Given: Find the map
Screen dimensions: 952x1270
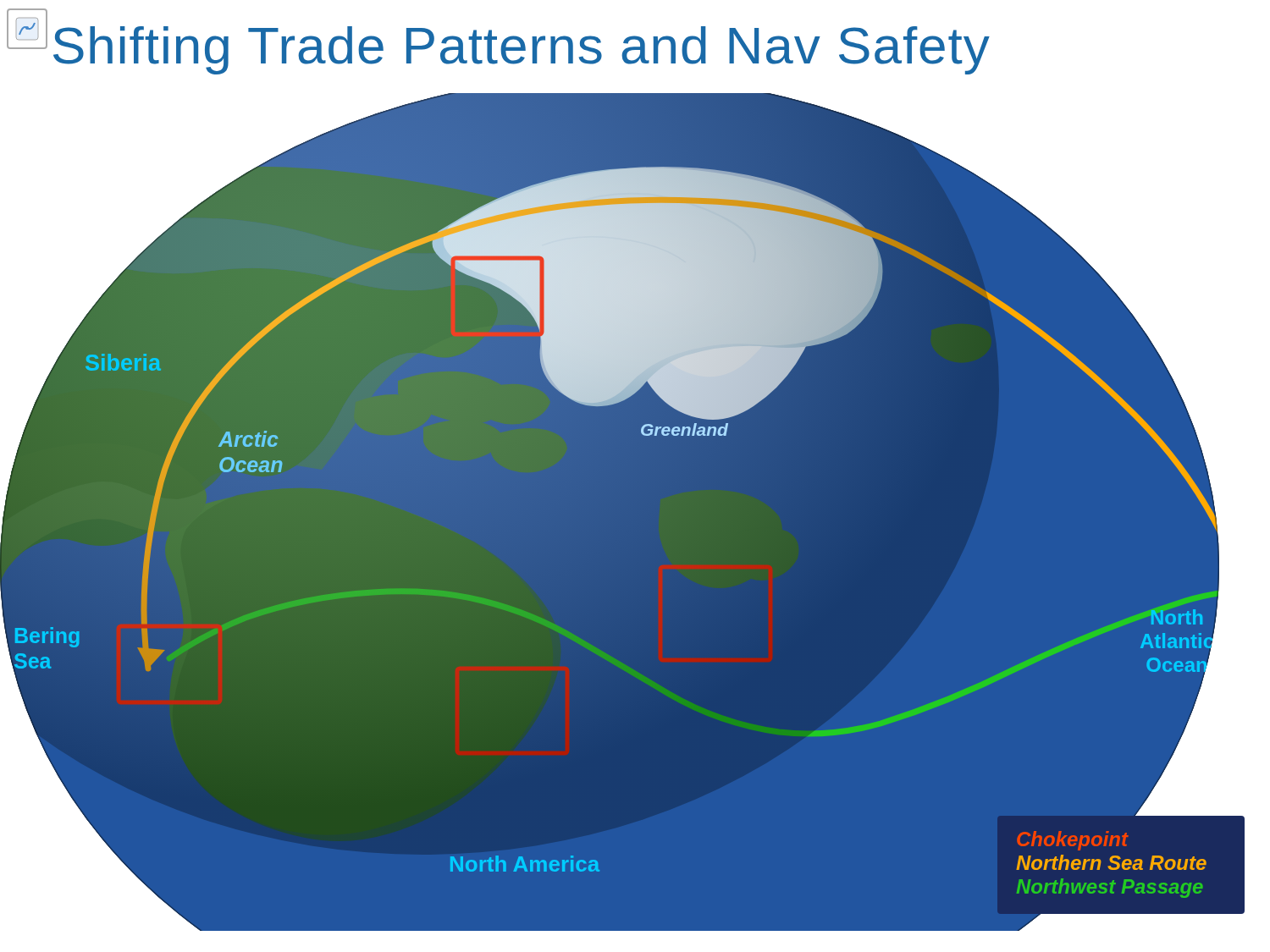Looking at the screenshot, I should 635,512.
